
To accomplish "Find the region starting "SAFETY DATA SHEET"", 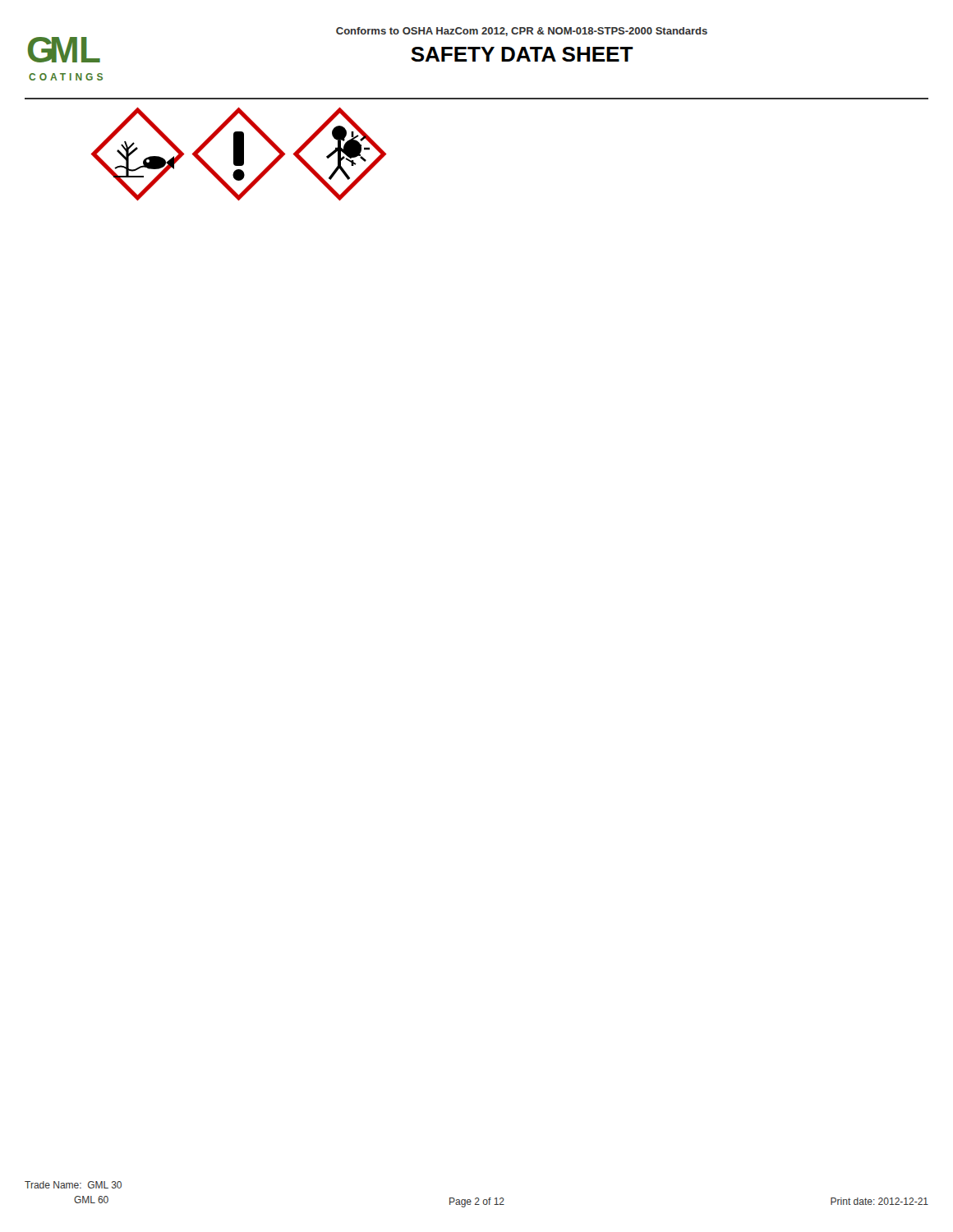I will coord(522,54).
